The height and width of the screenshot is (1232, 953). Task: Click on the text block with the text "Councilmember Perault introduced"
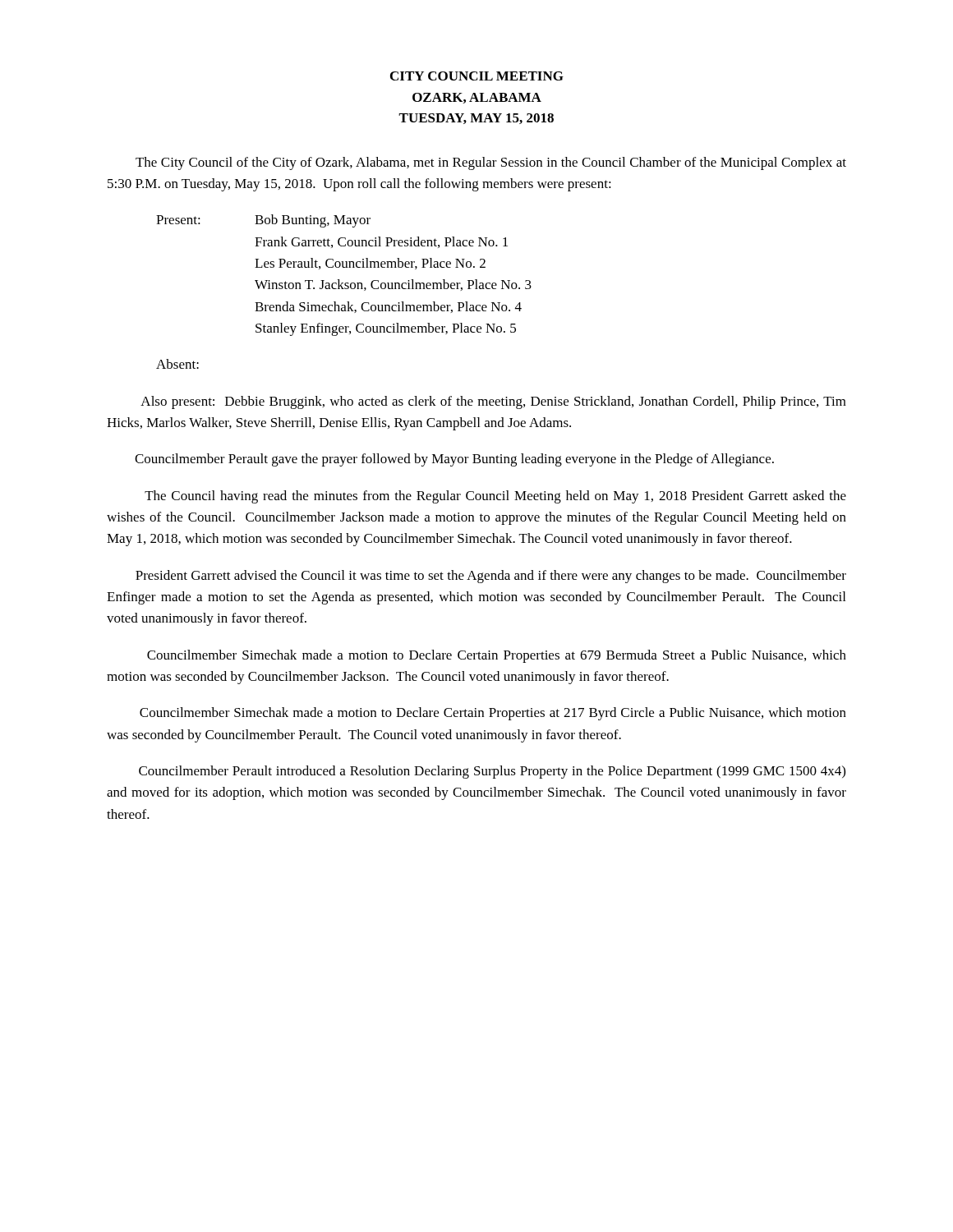pos(476,793)
